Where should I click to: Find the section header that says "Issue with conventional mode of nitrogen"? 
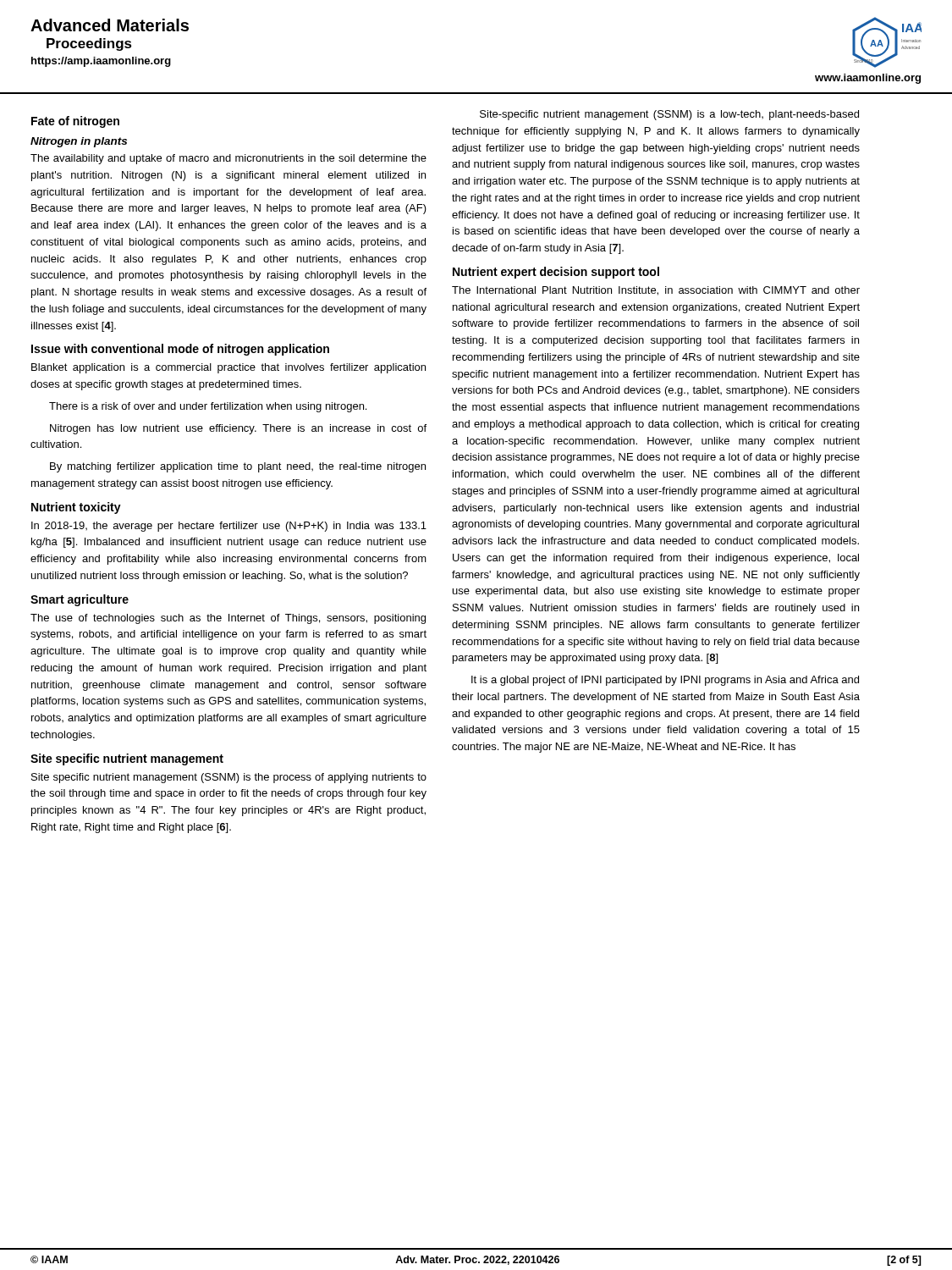180,349
